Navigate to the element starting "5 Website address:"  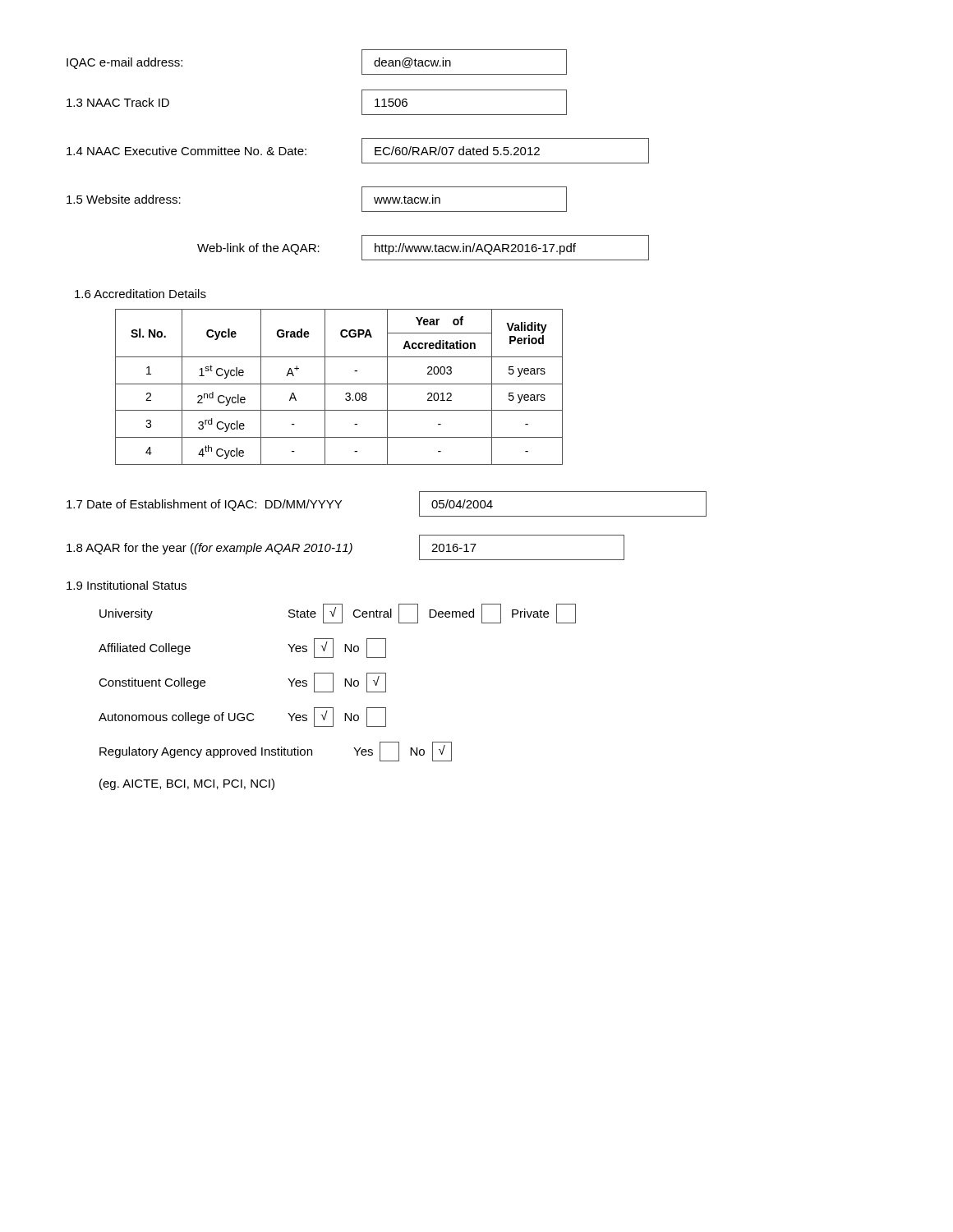click(124, 199)
